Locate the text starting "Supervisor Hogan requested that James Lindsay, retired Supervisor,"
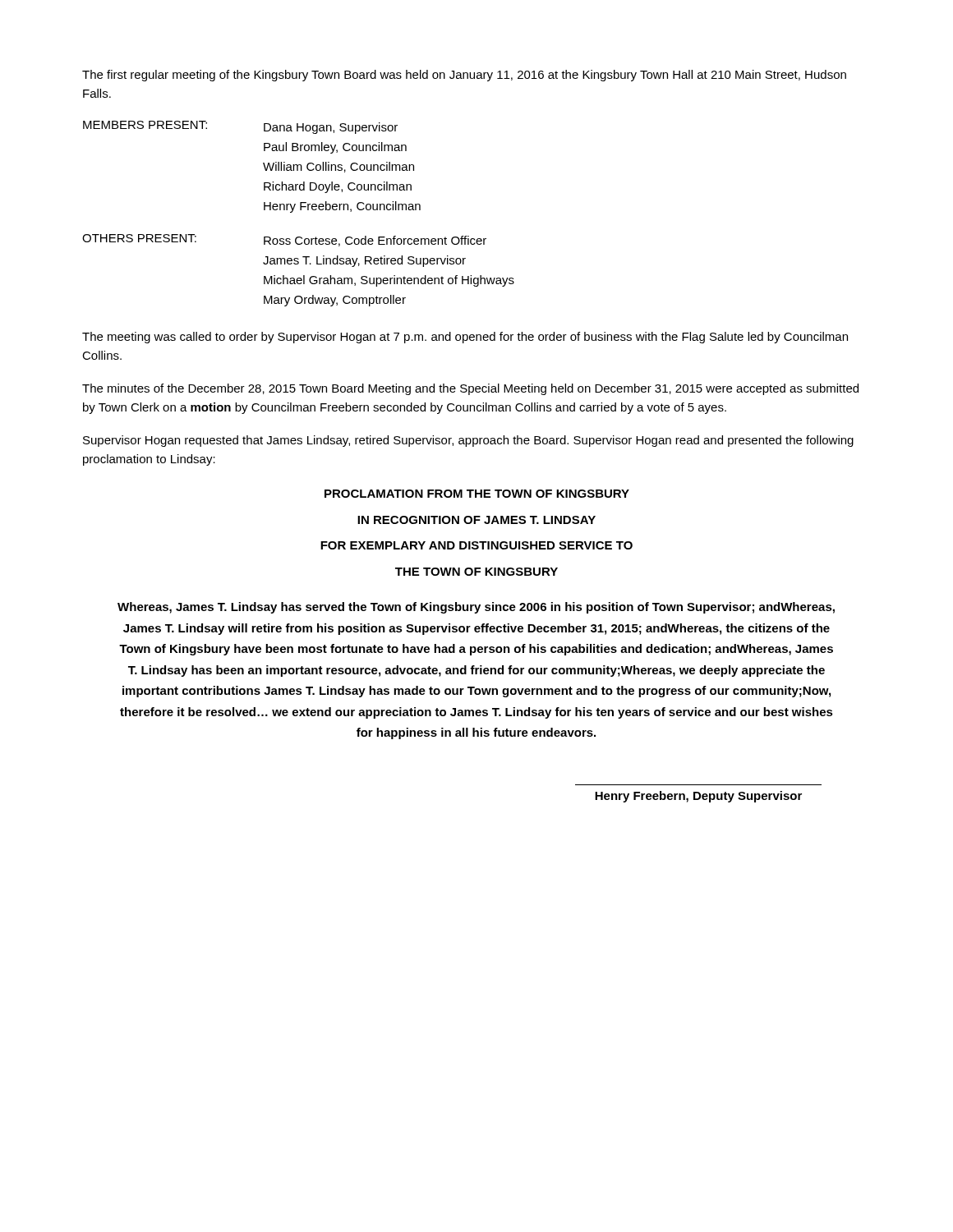 (x=468, y=449)
